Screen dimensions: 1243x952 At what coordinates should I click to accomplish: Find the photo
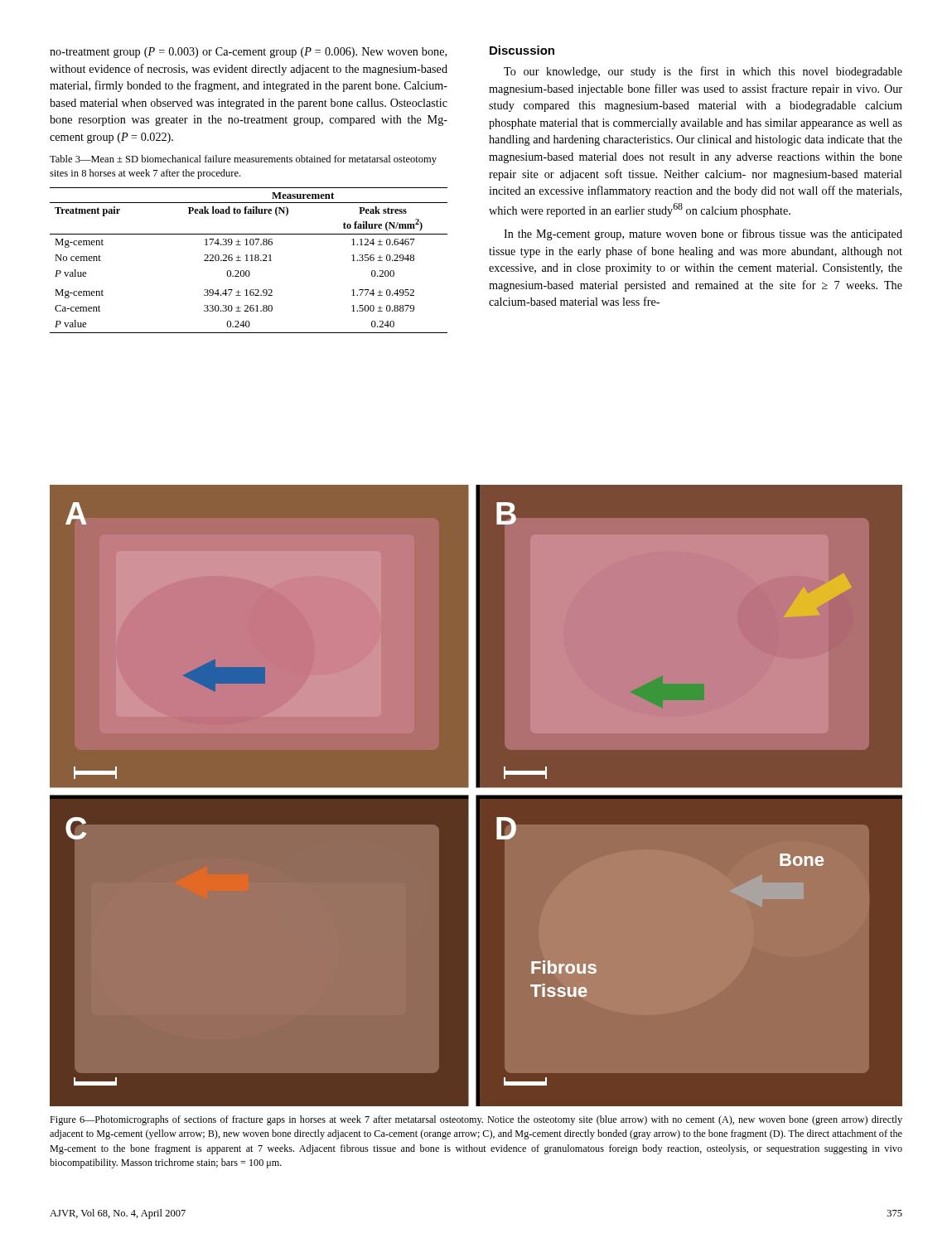476,796
